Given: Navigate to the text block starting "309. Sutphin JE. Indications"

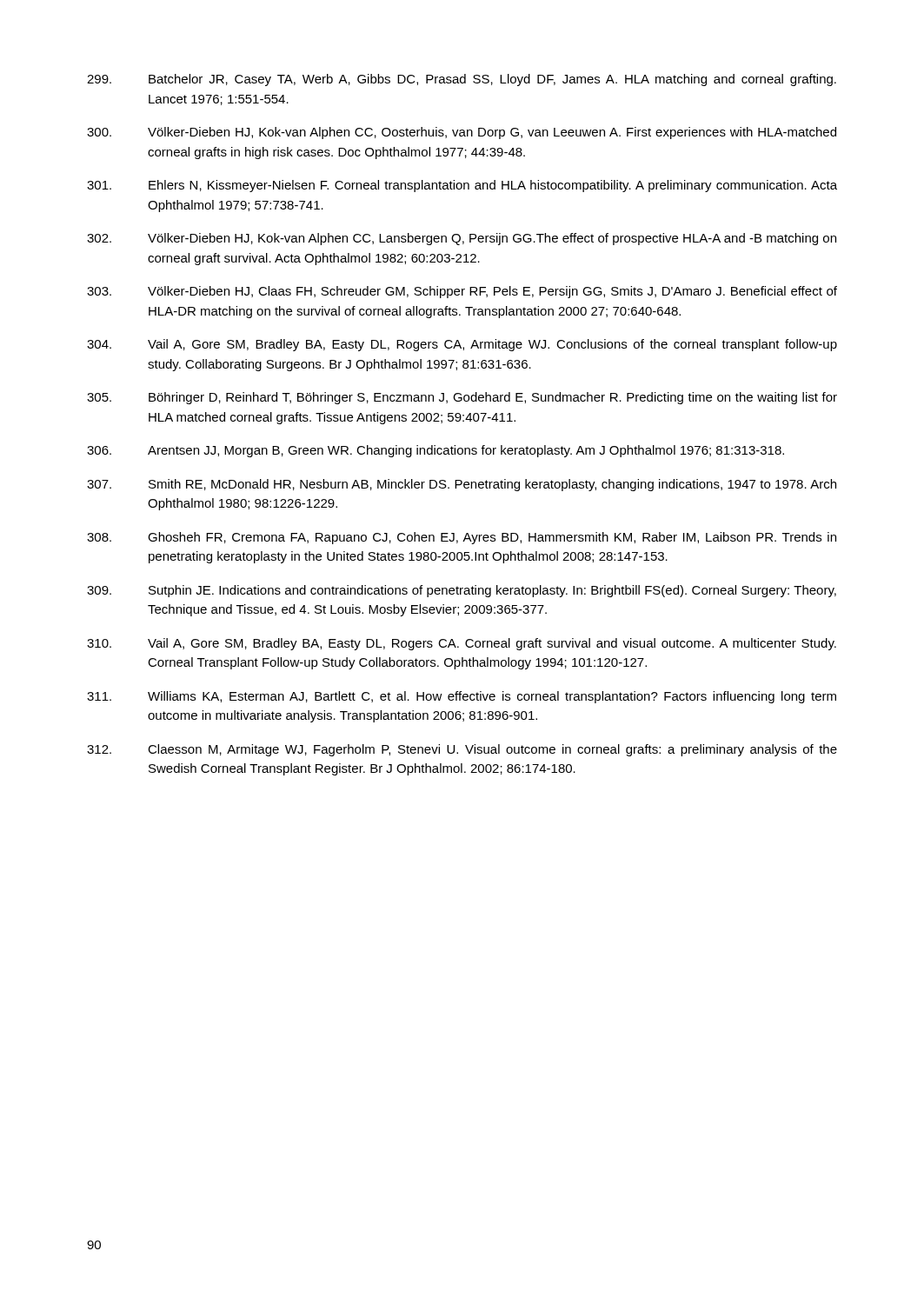Looking at the screenshot, I should point(462,600).
